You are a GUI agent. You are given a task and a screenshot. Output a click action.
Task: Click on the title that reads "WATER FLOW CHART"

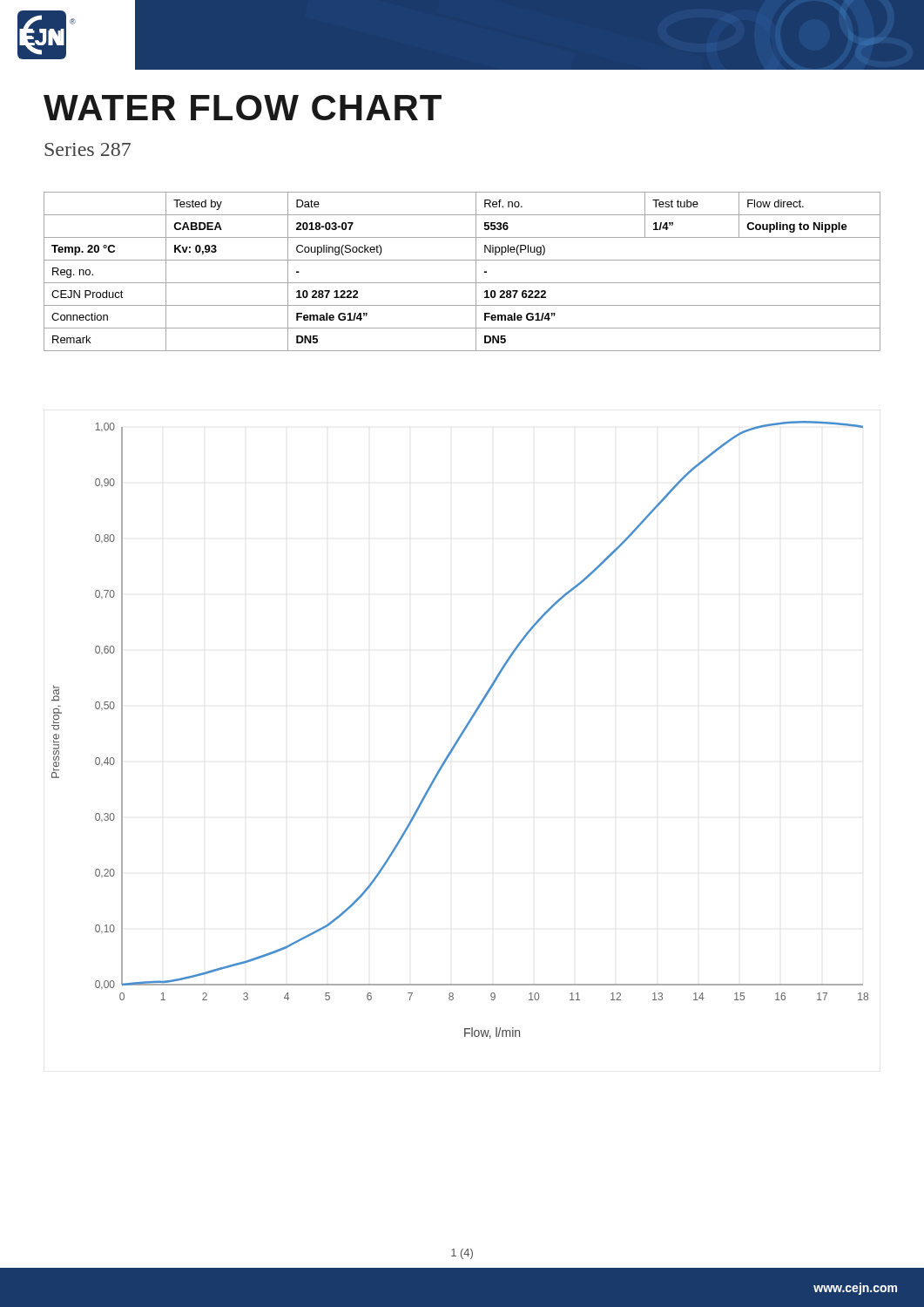243,108
